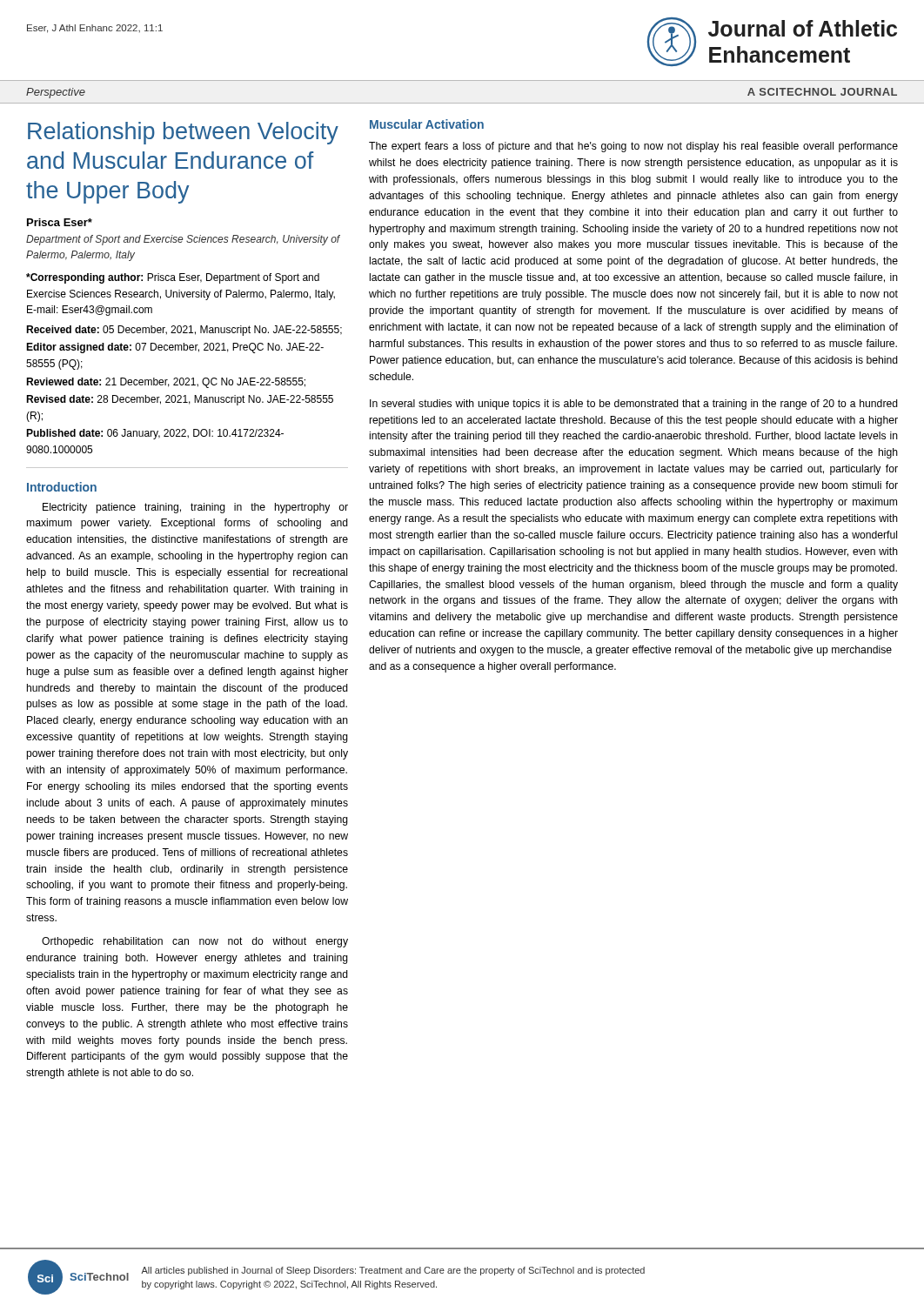Select the text block containing "Received date: 05 December, 2021, Manuscript No."
This screenshot has height=1305, width=924.
coord(184,330)
